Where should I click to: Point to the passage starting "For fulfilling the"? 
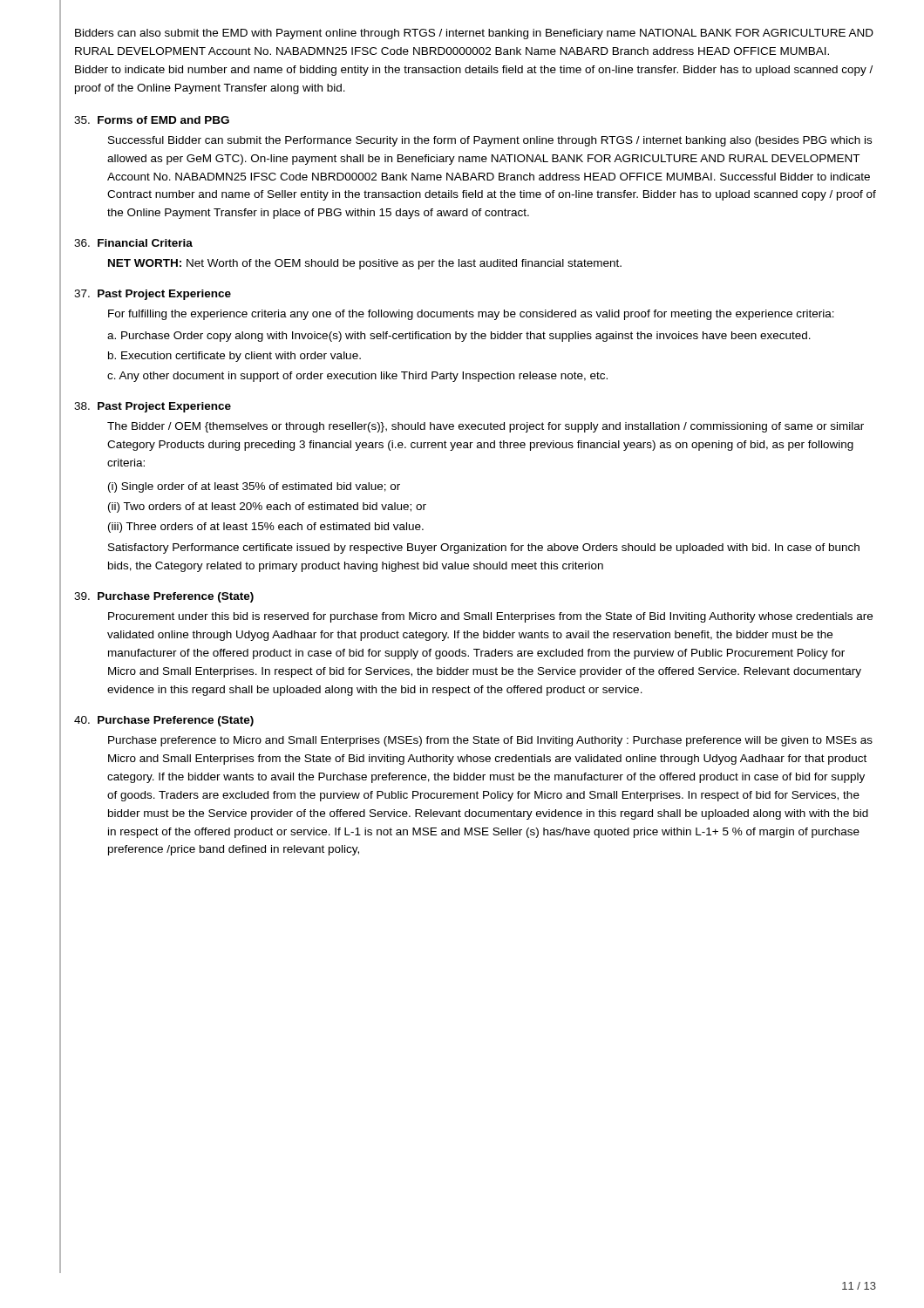[x=471, y=314]
